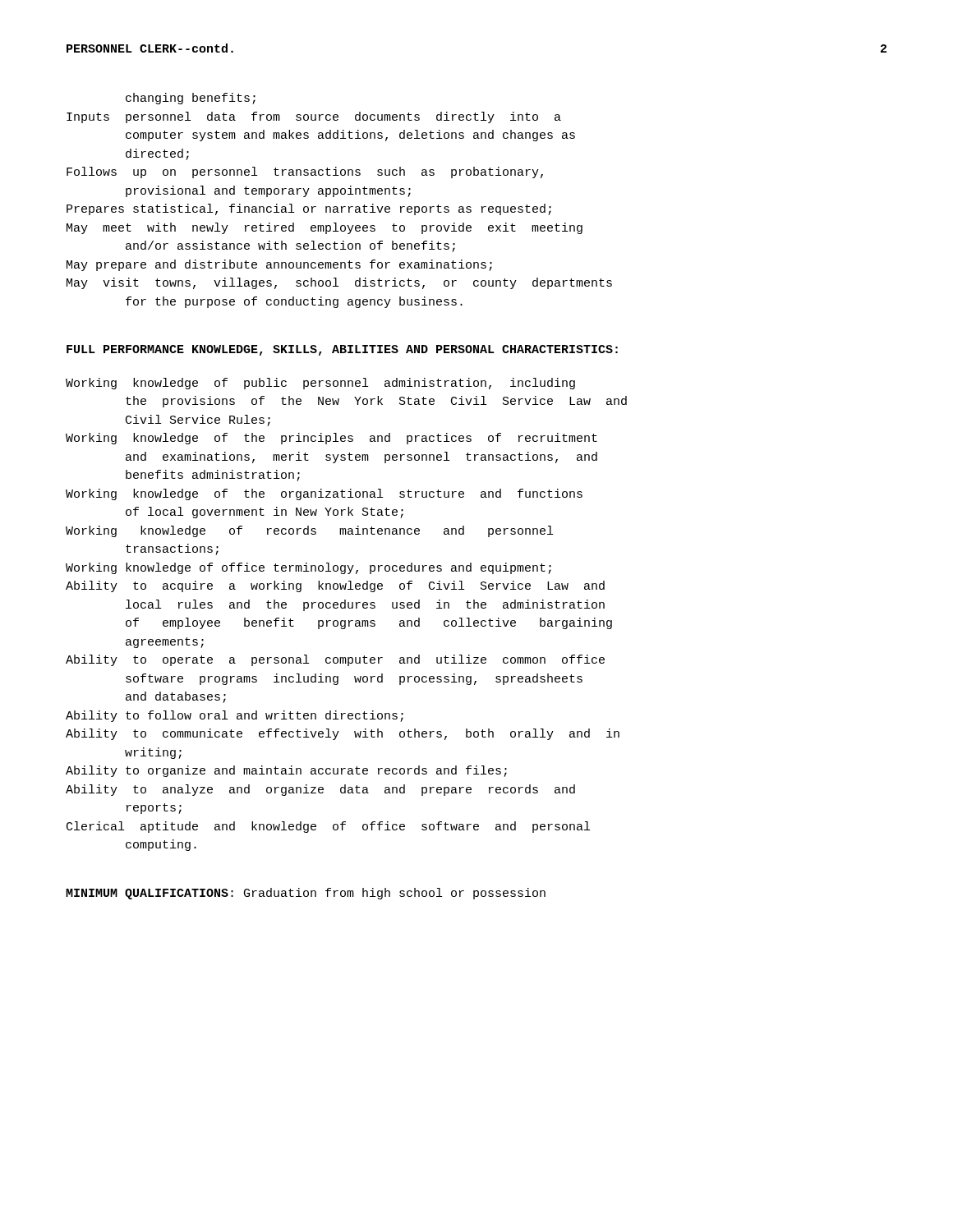Where is the passage that starts "Inputs personnel data from source"?
This screenshot has width=953, height=1232.
point(321,136)
